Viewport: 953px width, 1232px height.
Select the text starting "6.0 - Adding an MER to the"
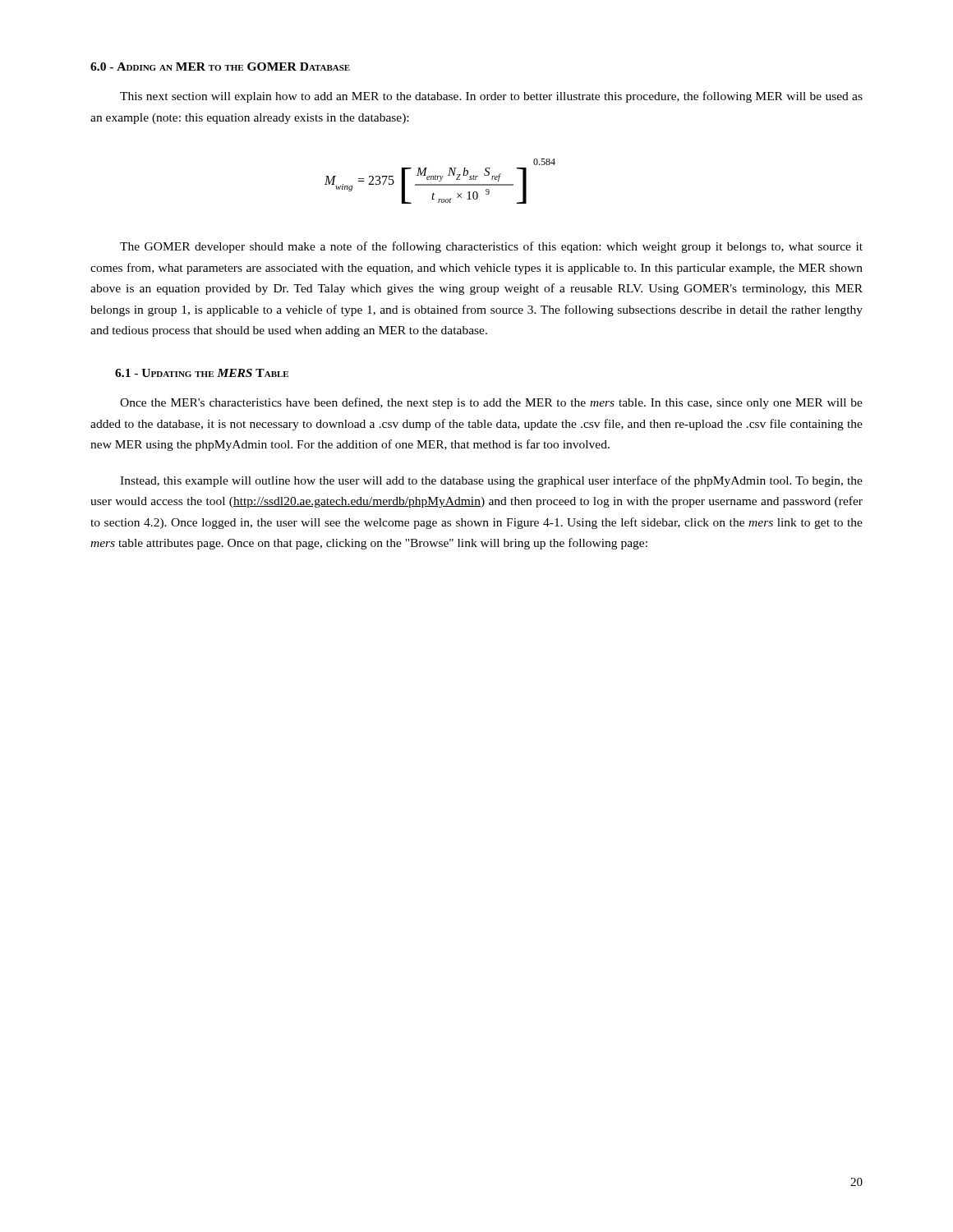[x=220, y=66]
